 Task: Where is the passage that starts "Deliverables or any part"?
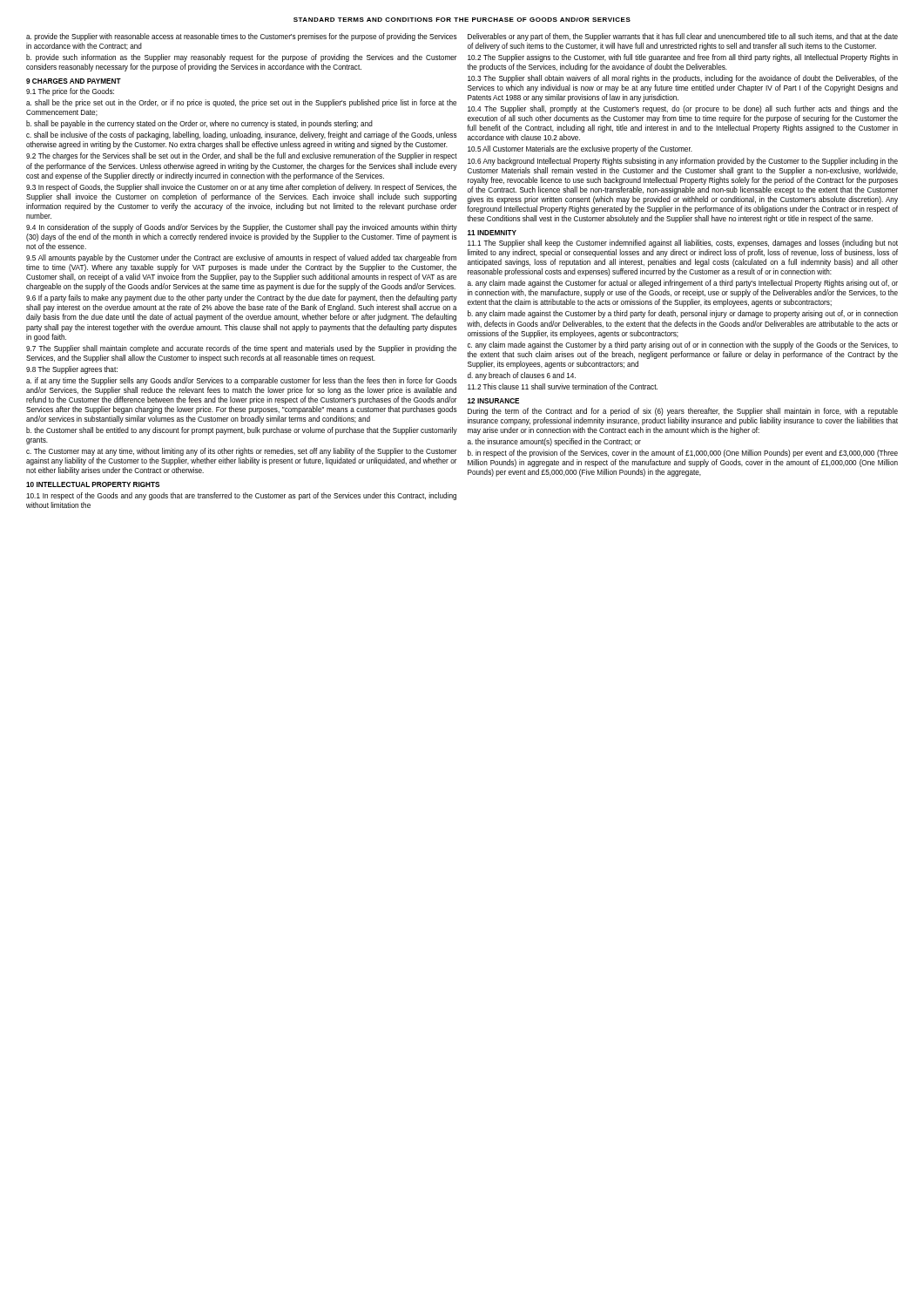(x=683, y=42)
